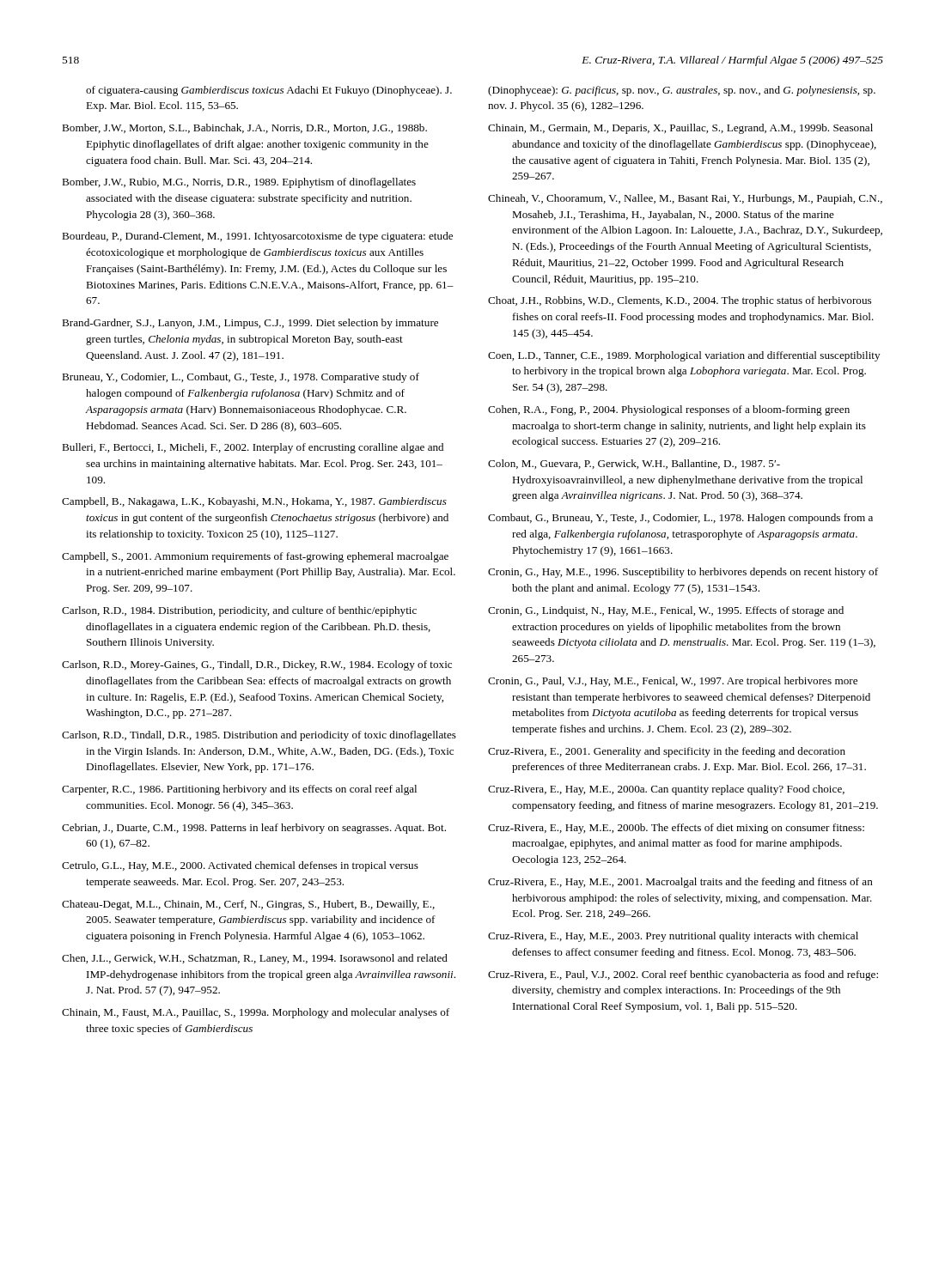Screen dimensions: 1288x945
Task: Locate the block of text that opens with "Carpenter, R.C., 1986. Partitioning"
Action: 240,797
